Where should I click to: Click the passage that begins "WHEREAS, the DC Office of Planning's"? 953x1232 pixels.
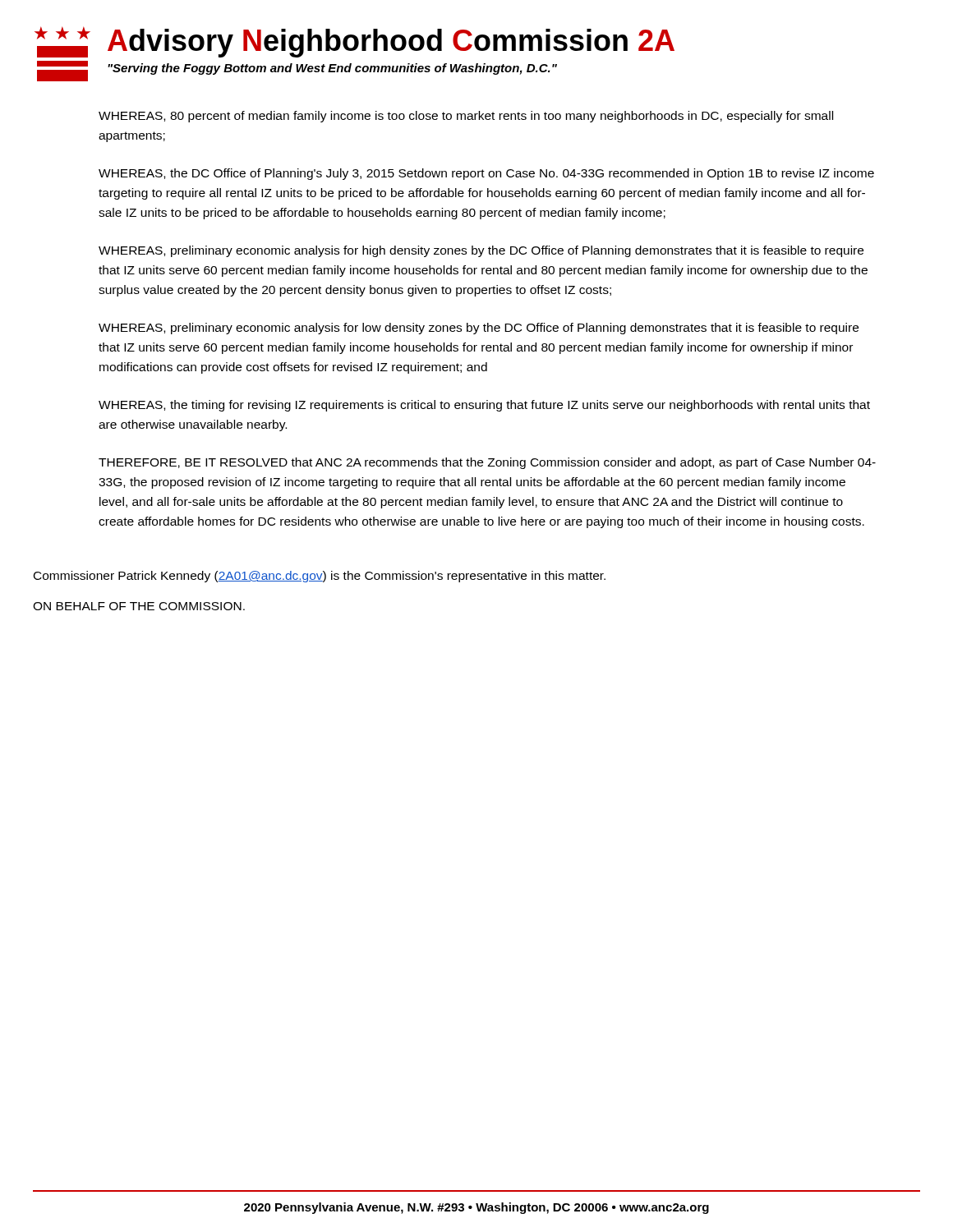point(486,193)
